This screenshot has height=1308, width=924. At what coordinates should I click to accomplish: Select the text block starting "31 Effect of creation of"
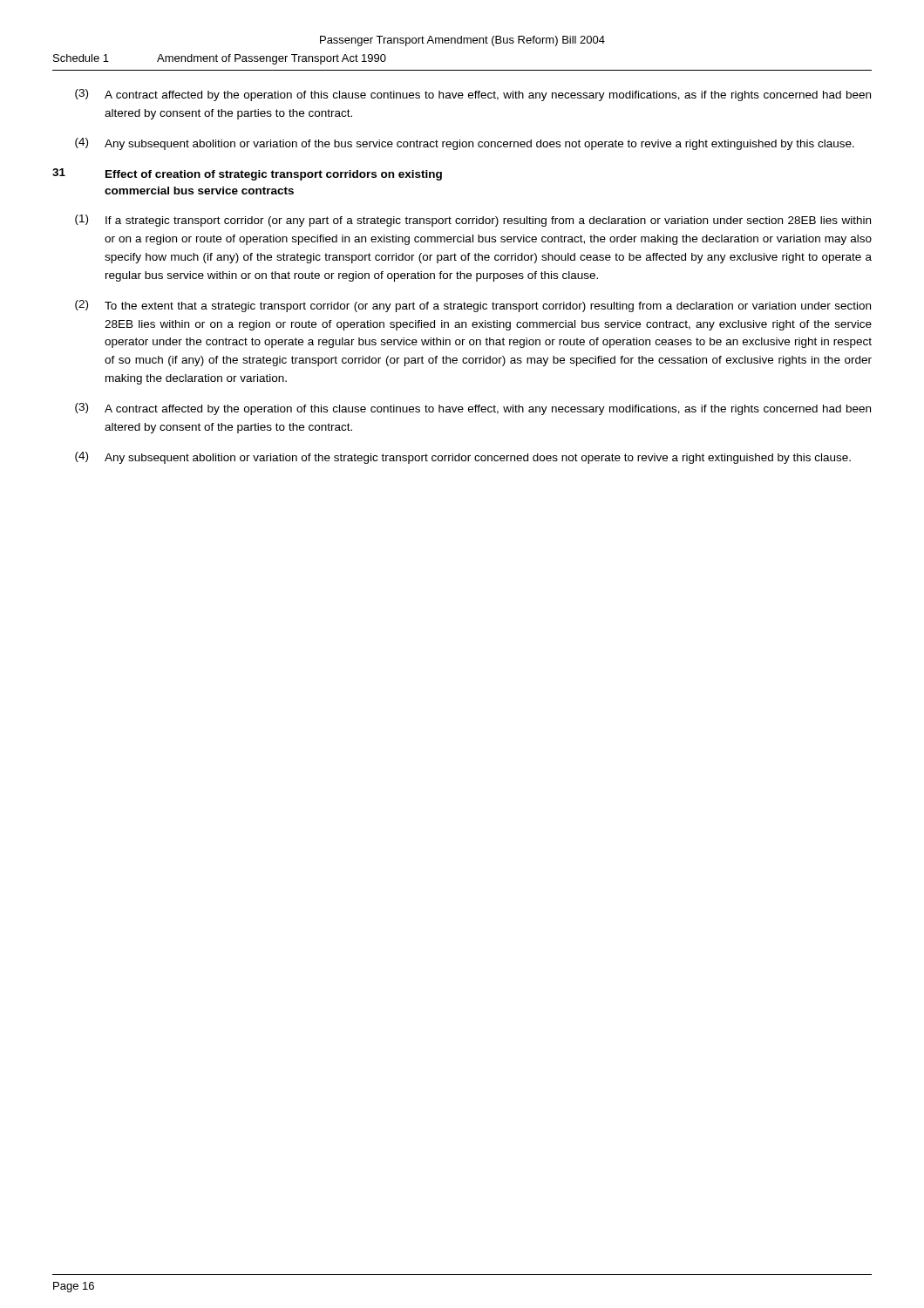[x=247, y=174]
